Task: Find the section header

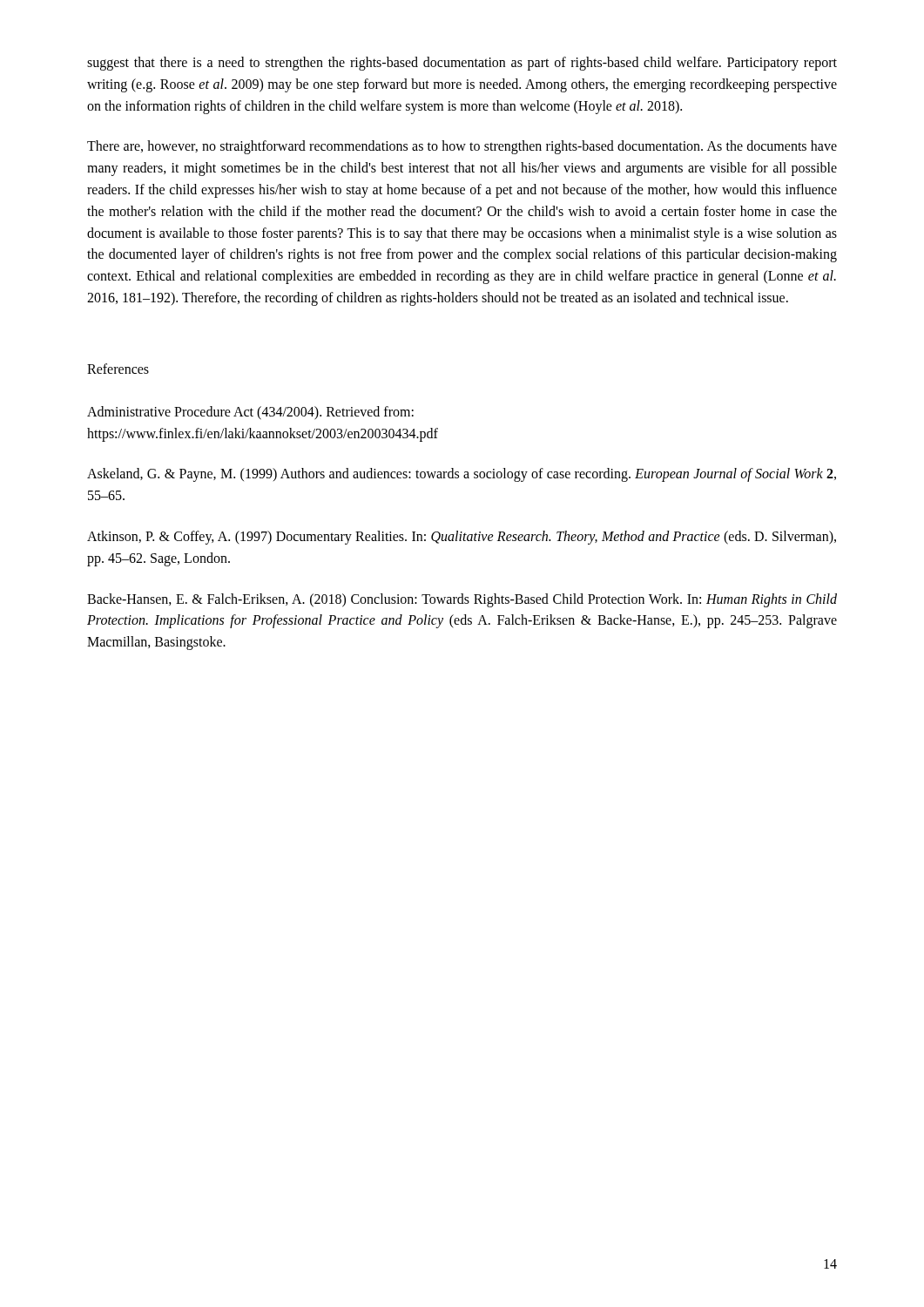Action: coord(118,369)
